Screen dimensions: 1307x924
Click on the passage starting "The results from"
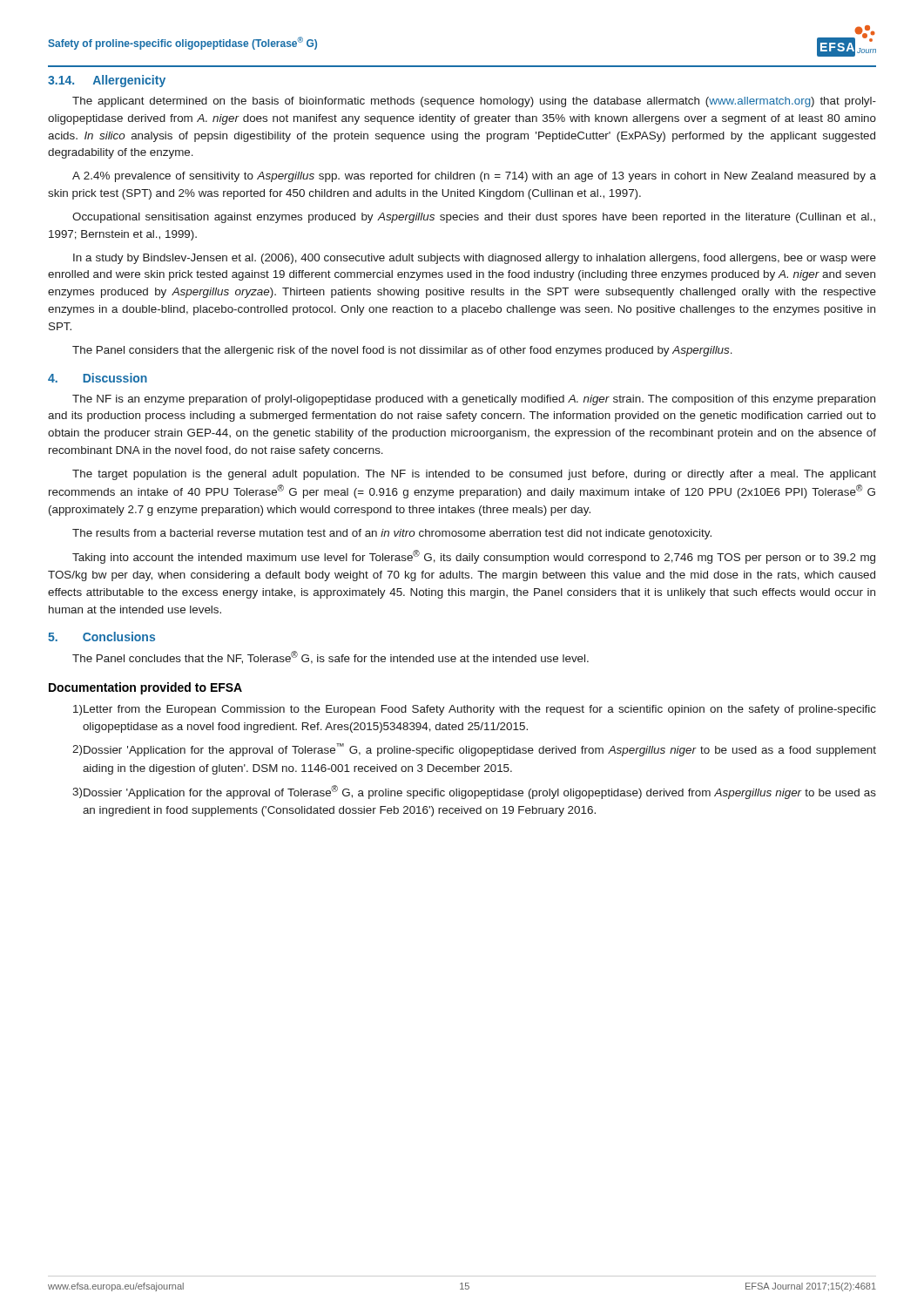(462, 533)
